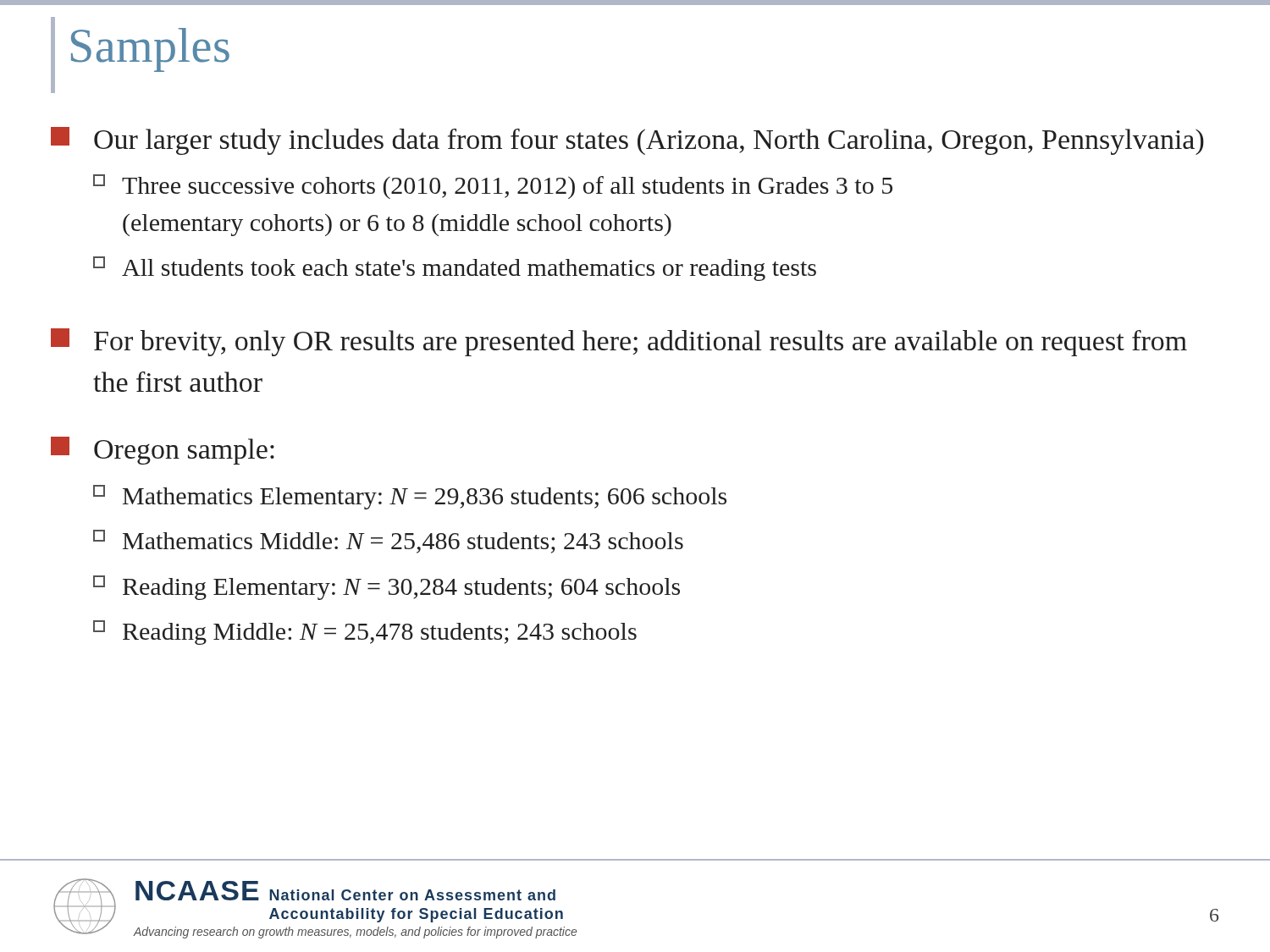This screenshot has height=952, width=1270.
Task: Click the passage that begins "Mathematics Elementary: N = 29,836"
Action: tap(410, 495)
